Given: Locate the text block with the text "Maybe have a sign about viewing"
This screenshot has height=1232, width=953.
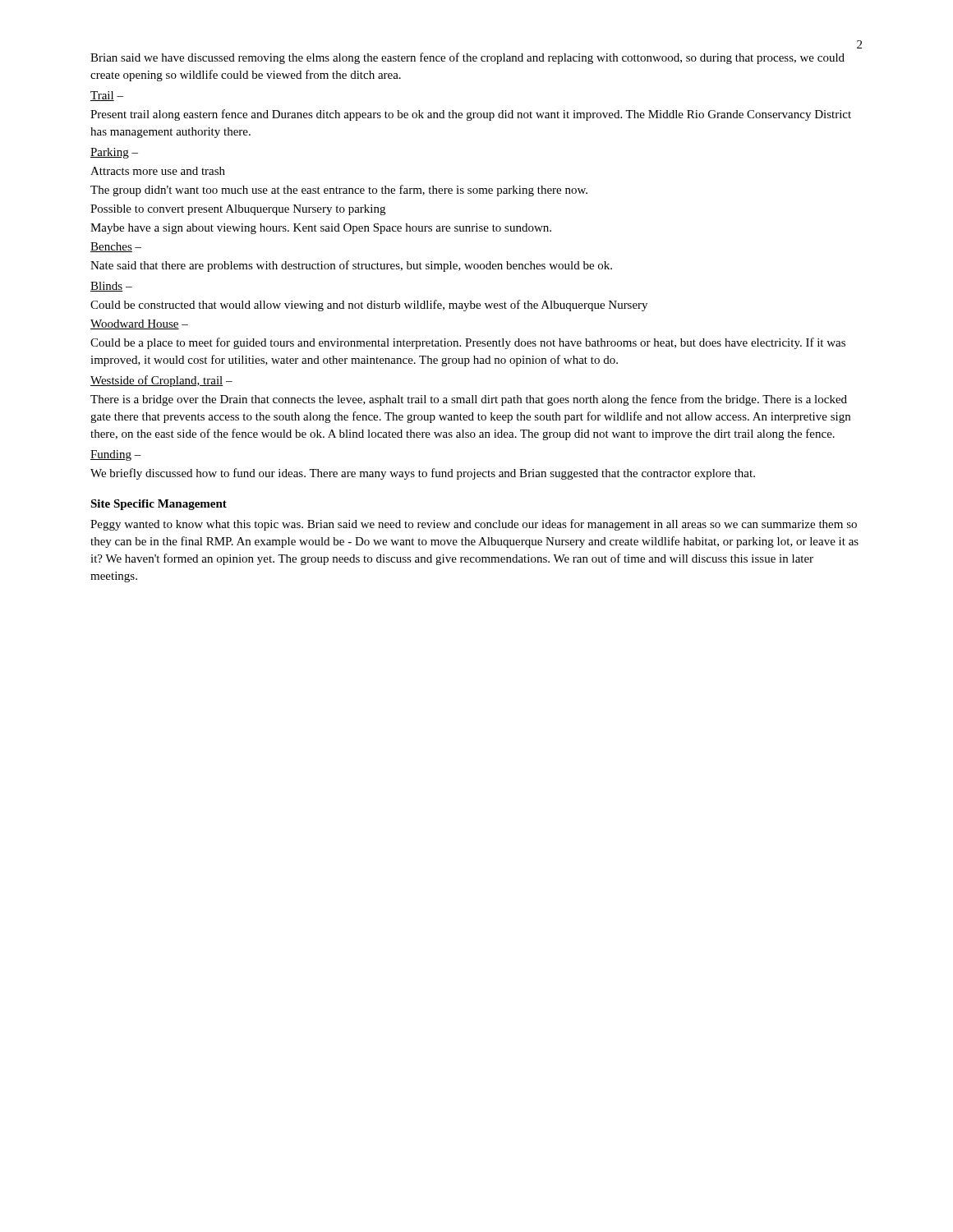Looking at the screenshot, I should coord(476,228).
